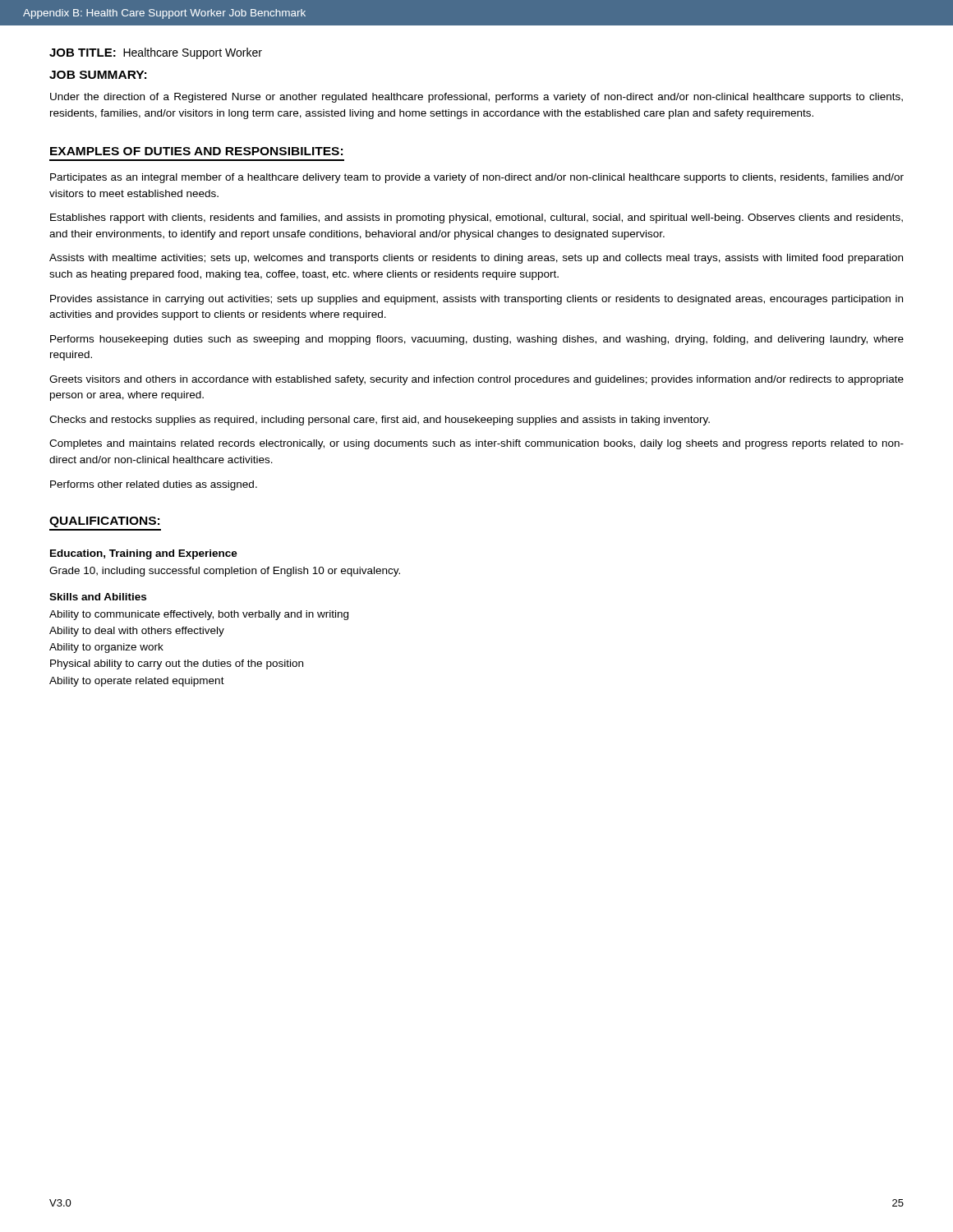Point to the element starting "Completes and maintains"
The height and width of the screenshot is (1232, 953).
[x=476, y=452]
